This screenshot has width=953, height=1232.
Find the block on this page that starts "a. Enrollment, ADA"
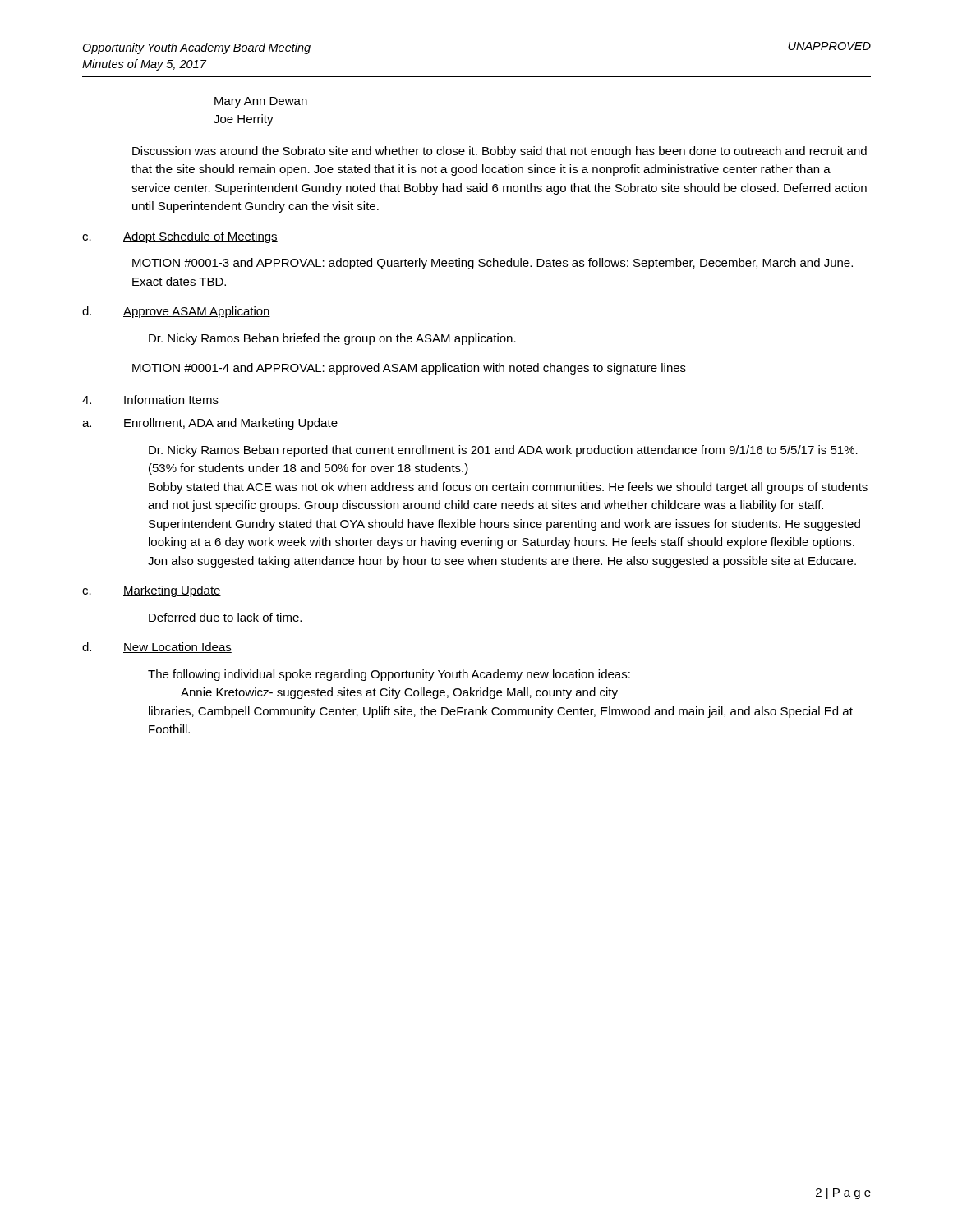point(210,424)
